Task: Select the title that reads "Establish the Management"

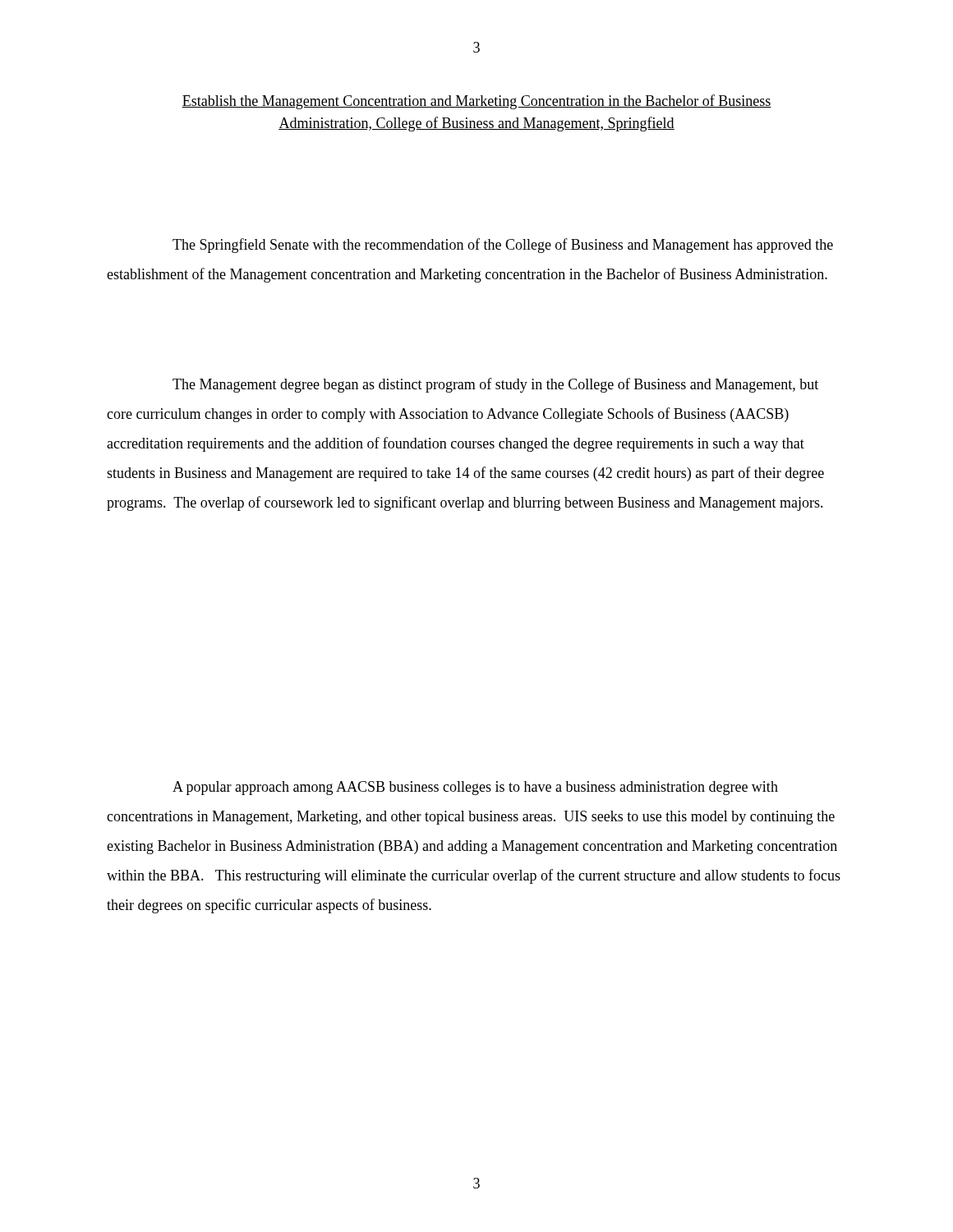Action: tap(476, 112)
